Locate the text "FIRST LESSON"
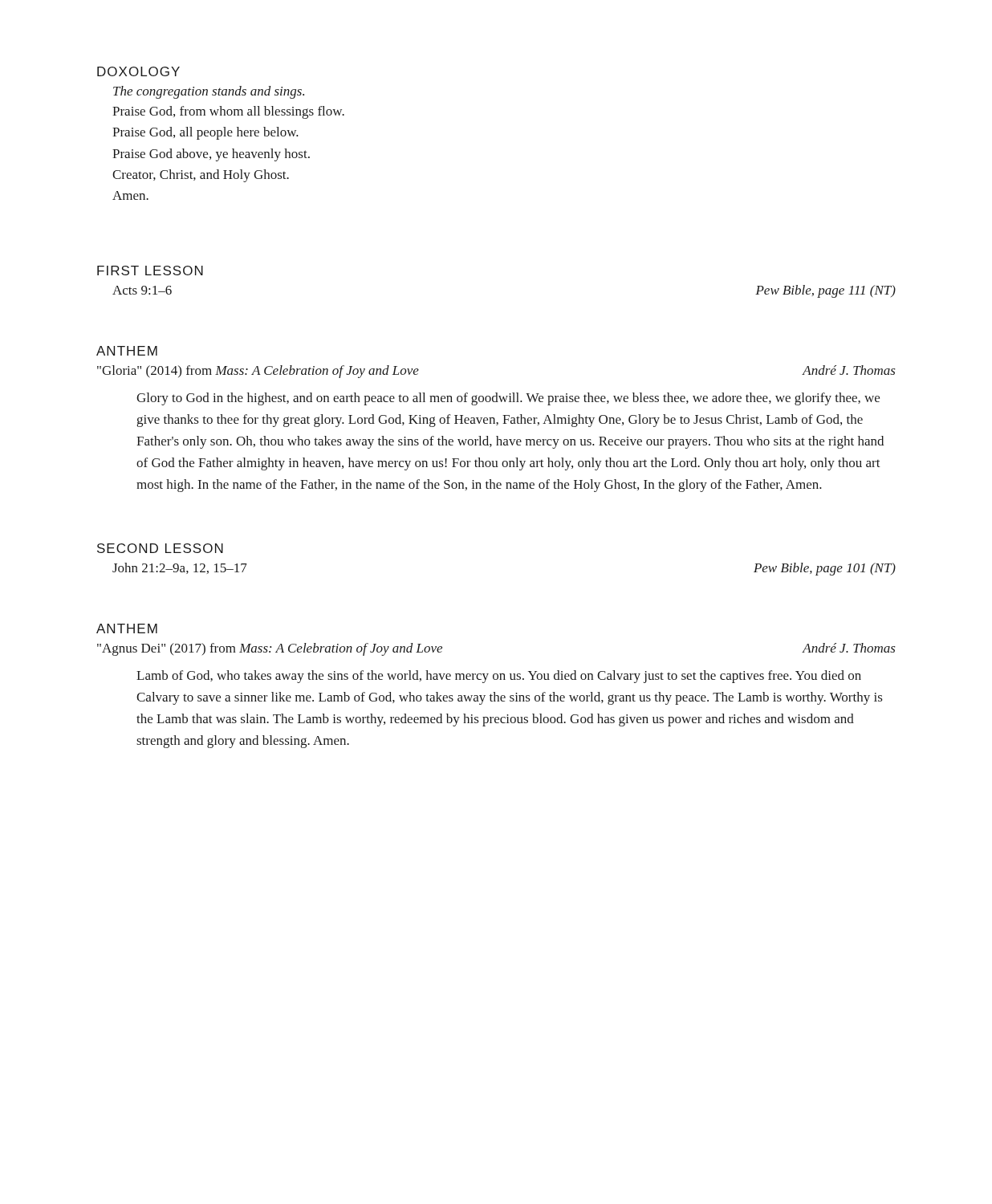 [x=150, y=271]
